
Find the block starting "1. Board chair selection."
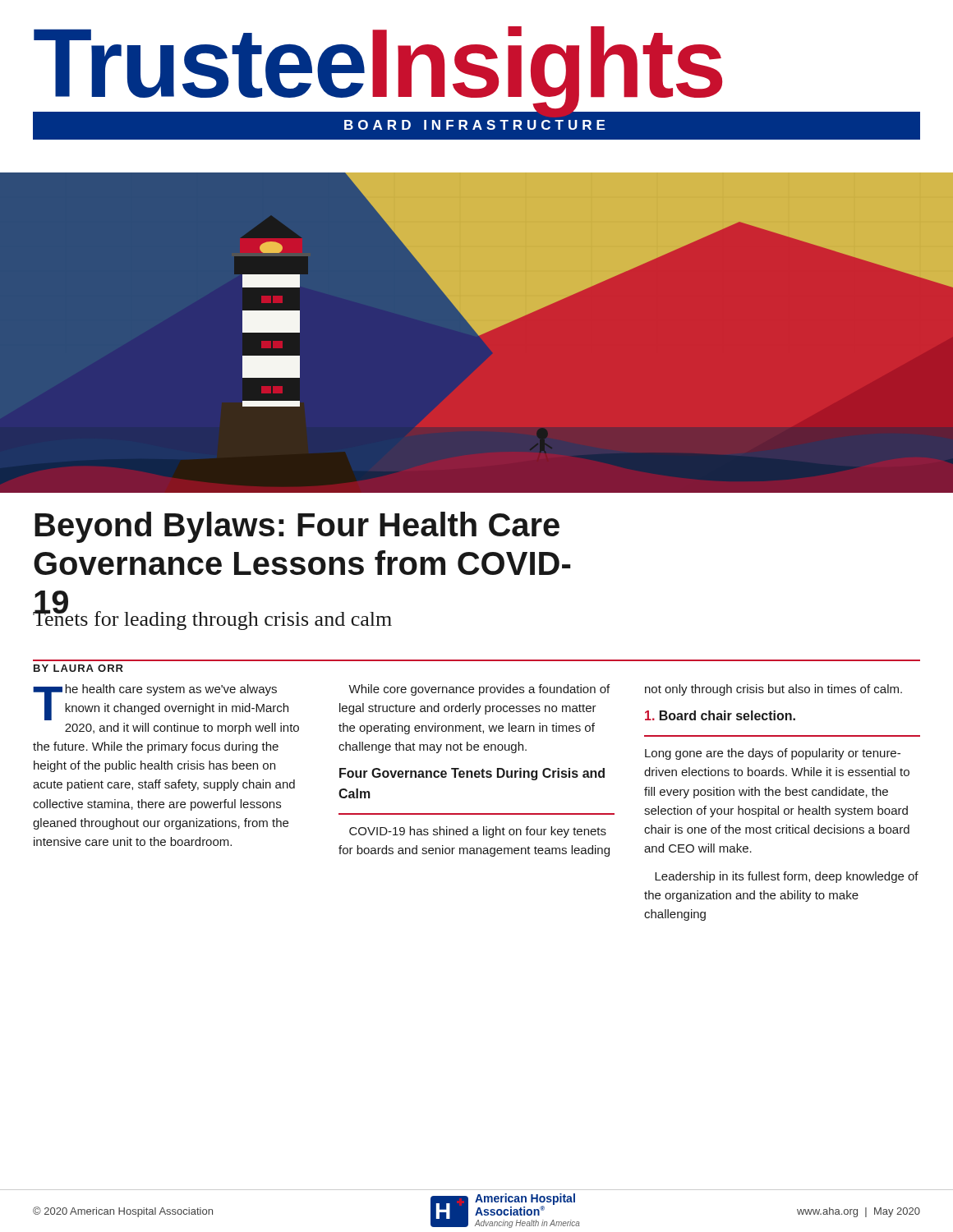click(782, 722)
